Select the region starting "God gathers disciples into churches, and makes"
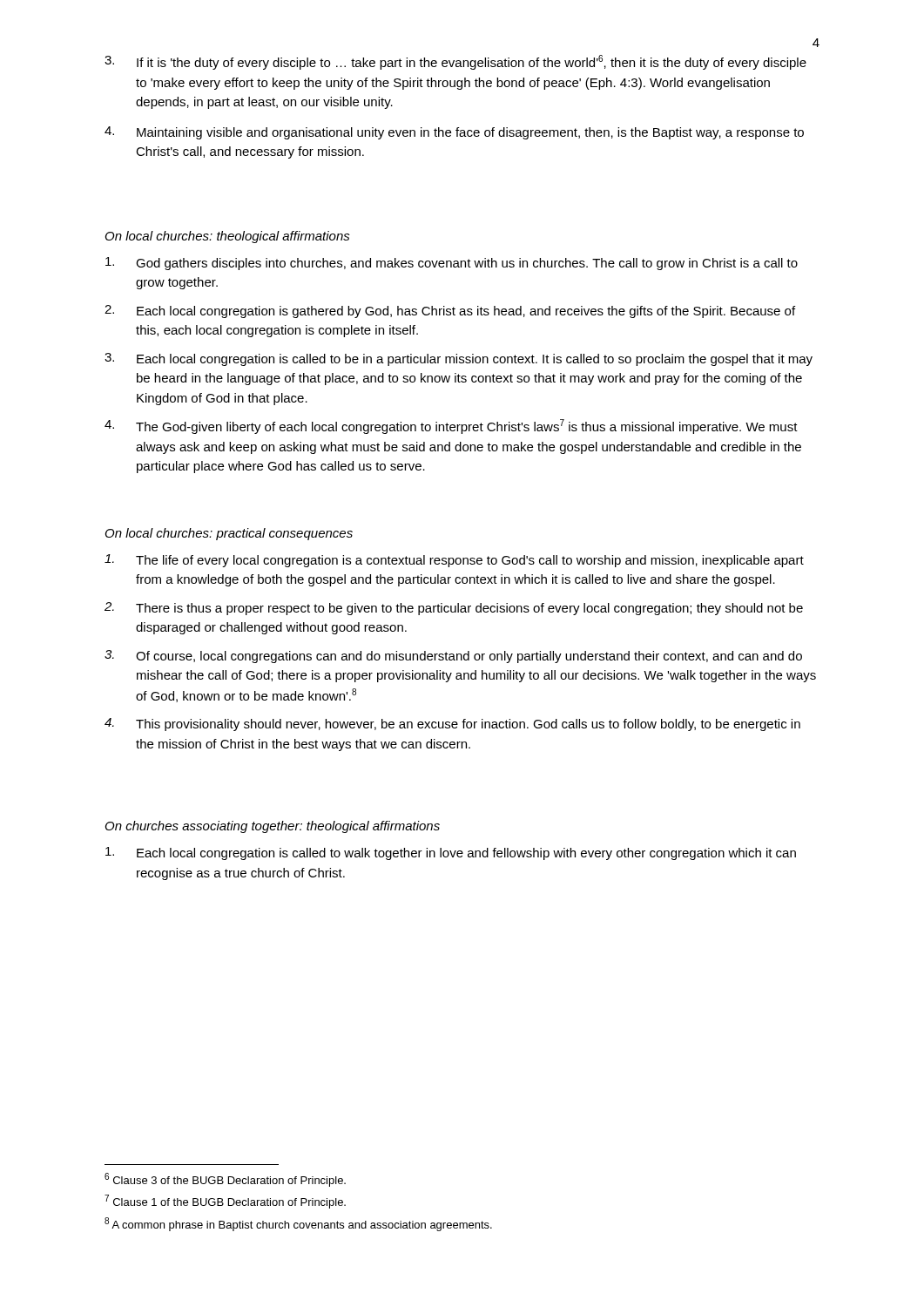The height and width of the screenshot is (1307, 924). pos(462,273)
